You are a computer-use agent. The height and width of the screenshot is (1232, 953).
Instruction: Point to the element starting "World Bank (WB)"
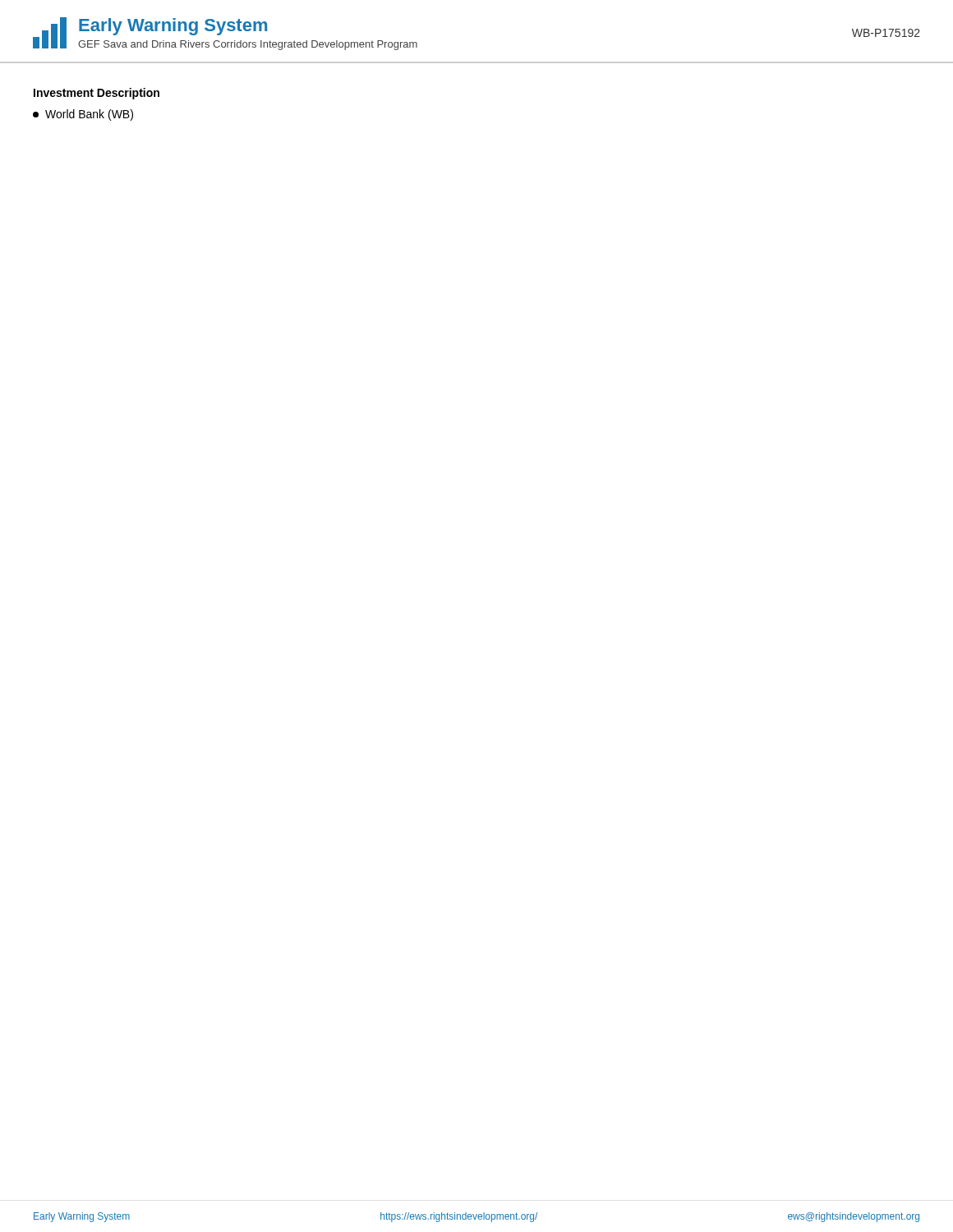[83, 115]
